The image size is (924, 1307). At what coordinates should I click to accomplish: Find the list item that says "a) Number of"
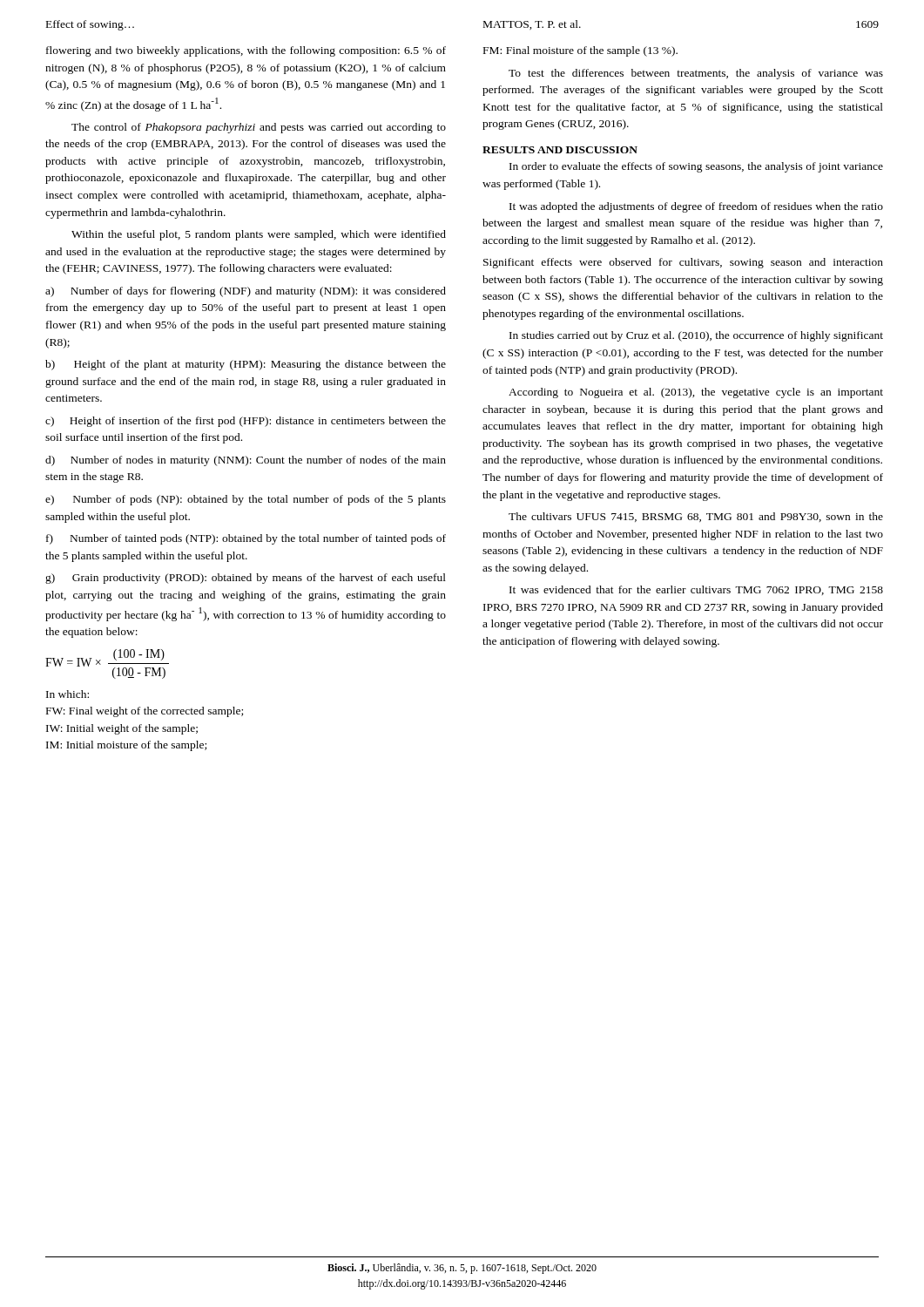246,316
